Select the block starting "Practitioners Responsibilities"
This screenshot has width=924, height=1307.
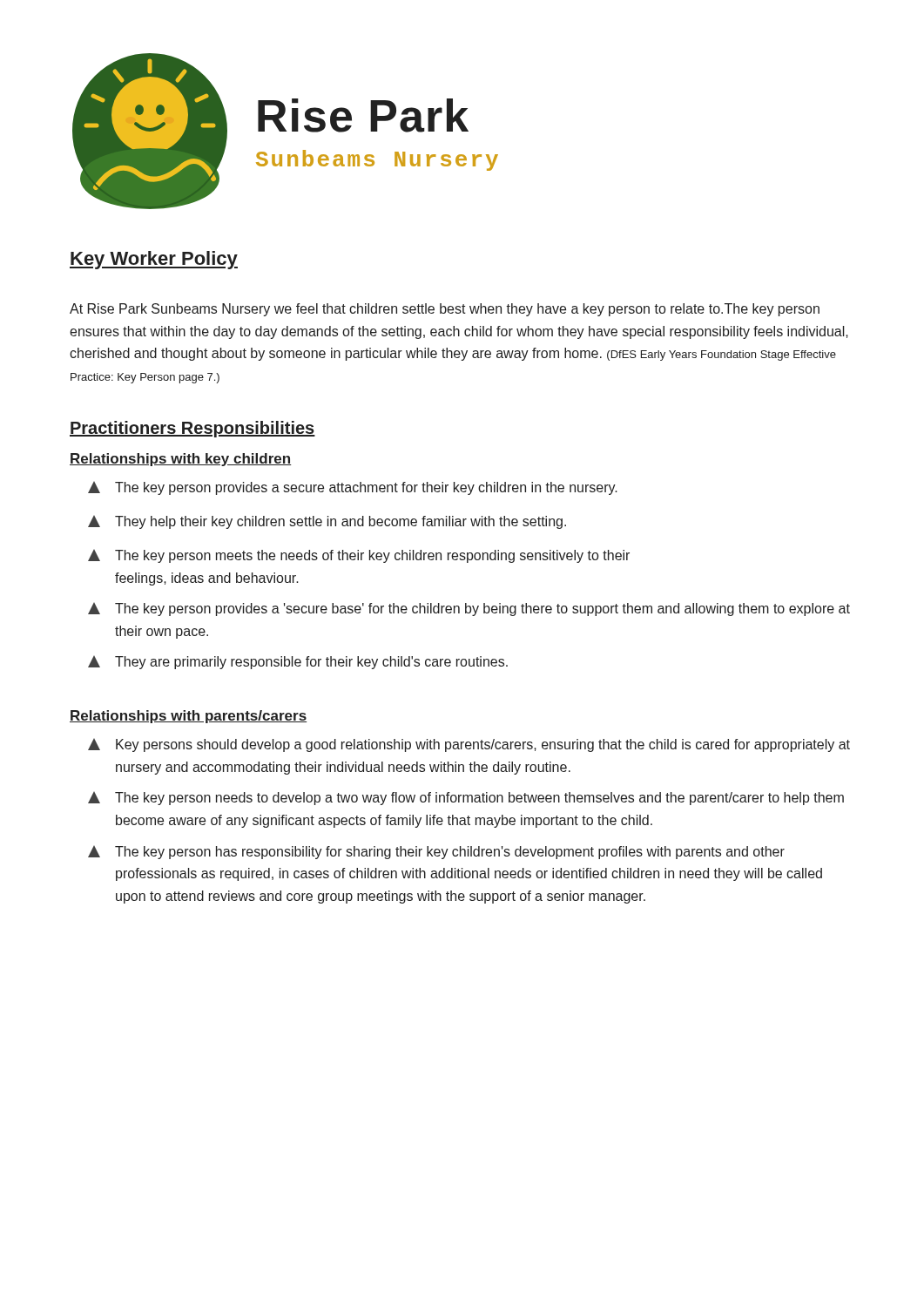pyautogui.click(x=192, y=428)
